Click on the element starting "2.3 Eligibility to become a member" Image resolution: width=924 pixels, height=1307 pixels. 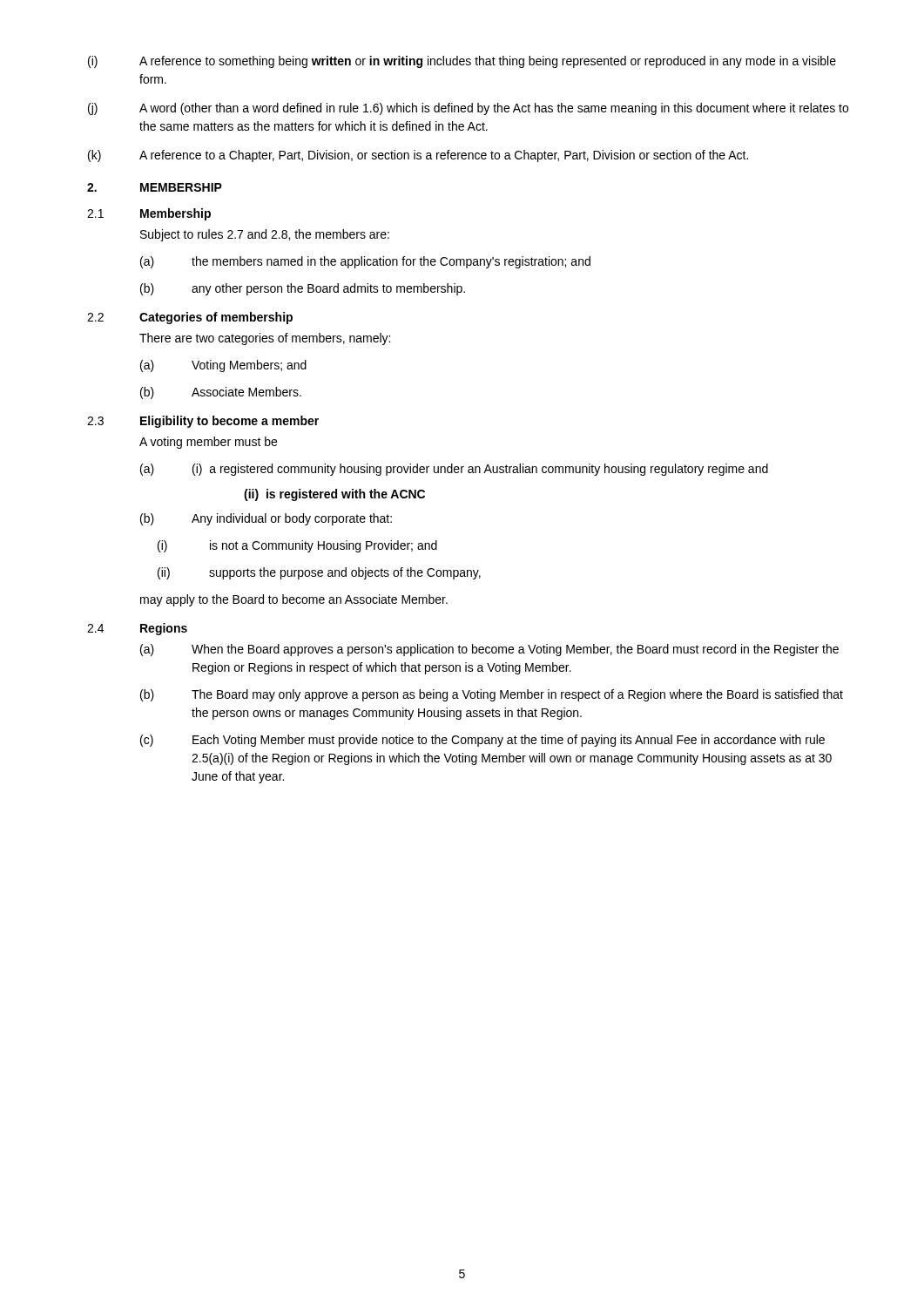pos(203,421)
